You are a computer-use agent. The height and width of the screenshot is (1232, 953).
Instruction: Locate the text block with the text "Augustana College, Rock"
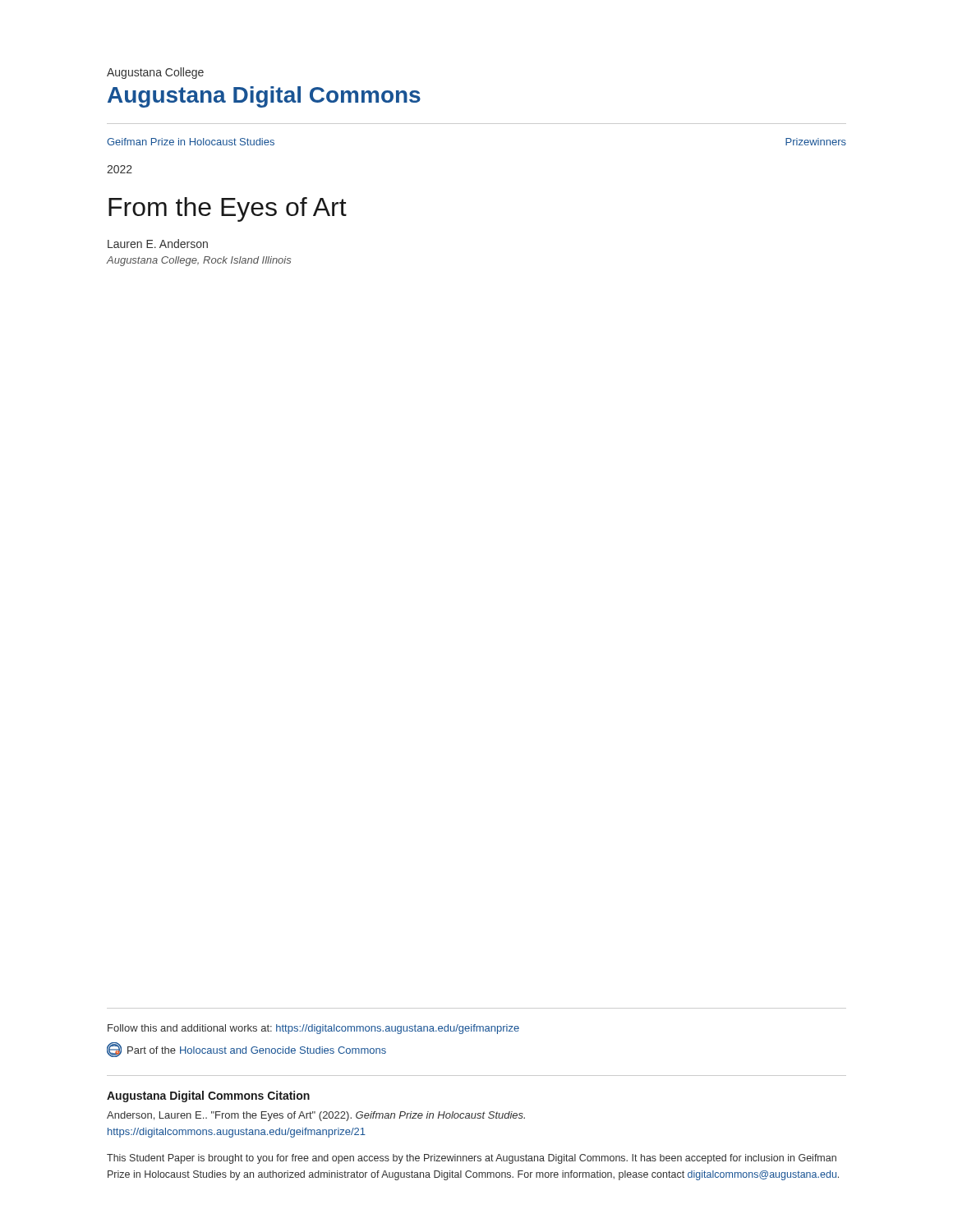[199, 260]
